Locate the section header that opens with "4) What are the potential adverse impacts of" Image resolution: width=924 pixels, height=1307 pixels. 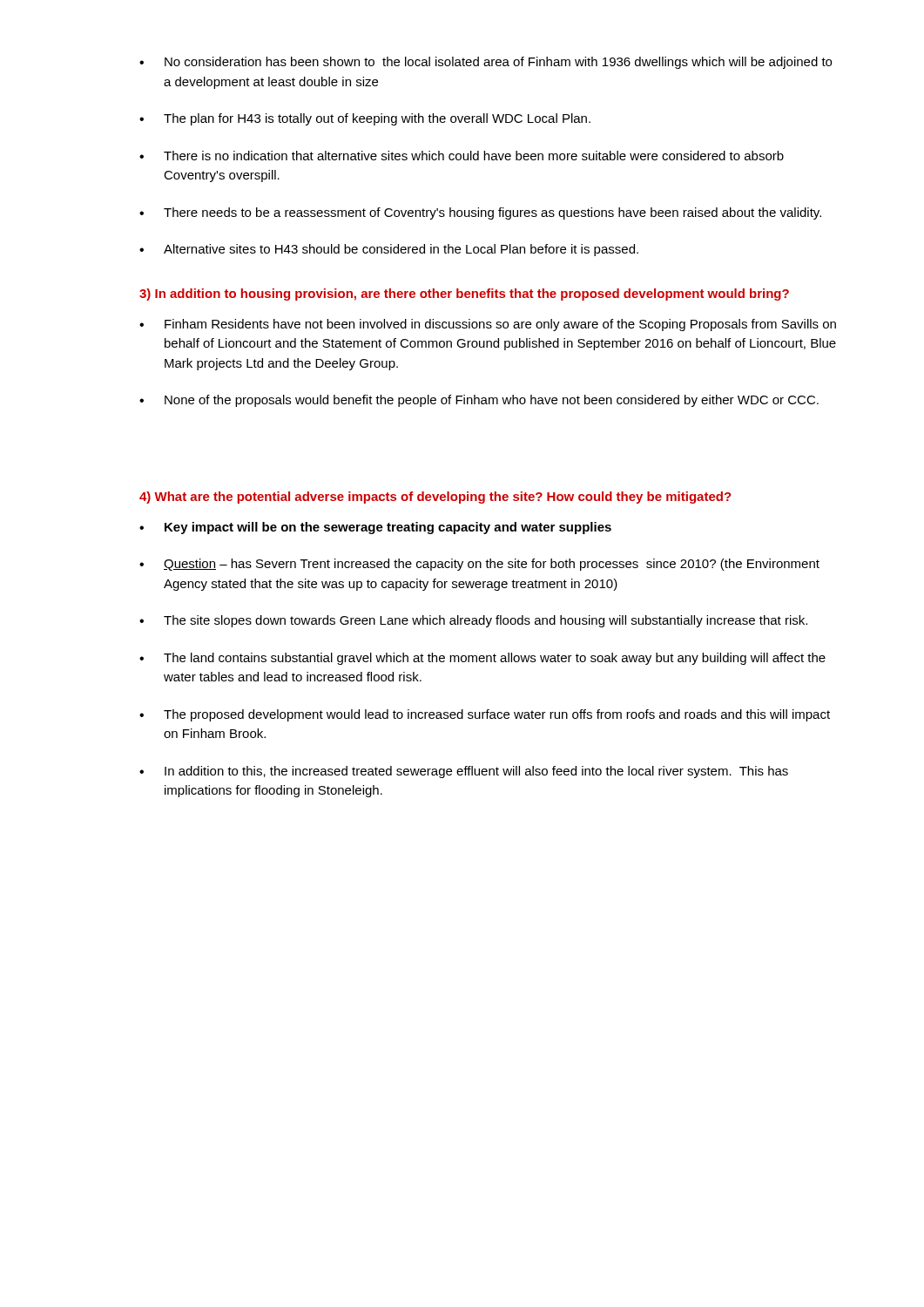(435, 496)
